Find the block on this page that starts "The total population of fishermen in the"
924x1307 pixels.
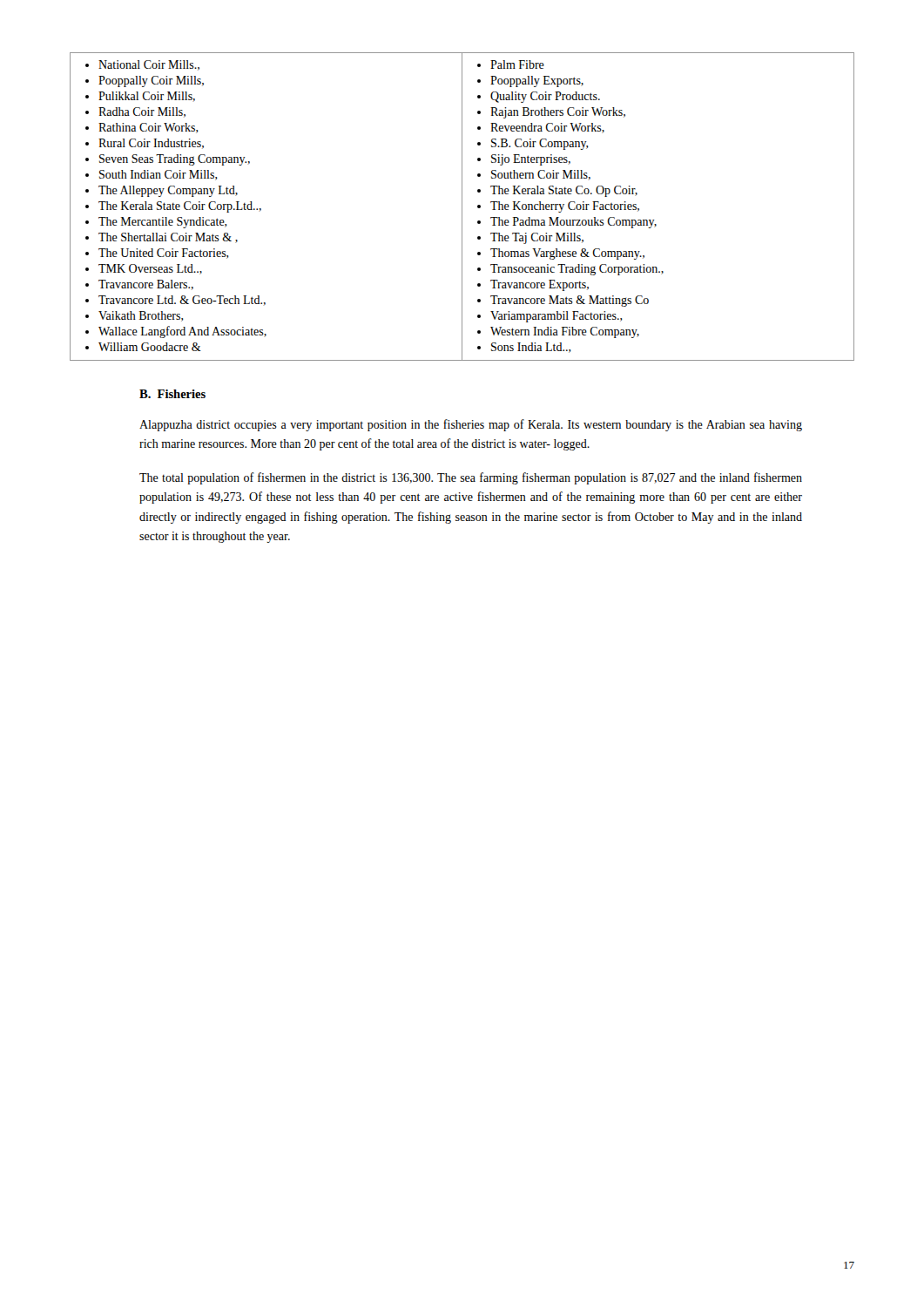tap(471, 507)
